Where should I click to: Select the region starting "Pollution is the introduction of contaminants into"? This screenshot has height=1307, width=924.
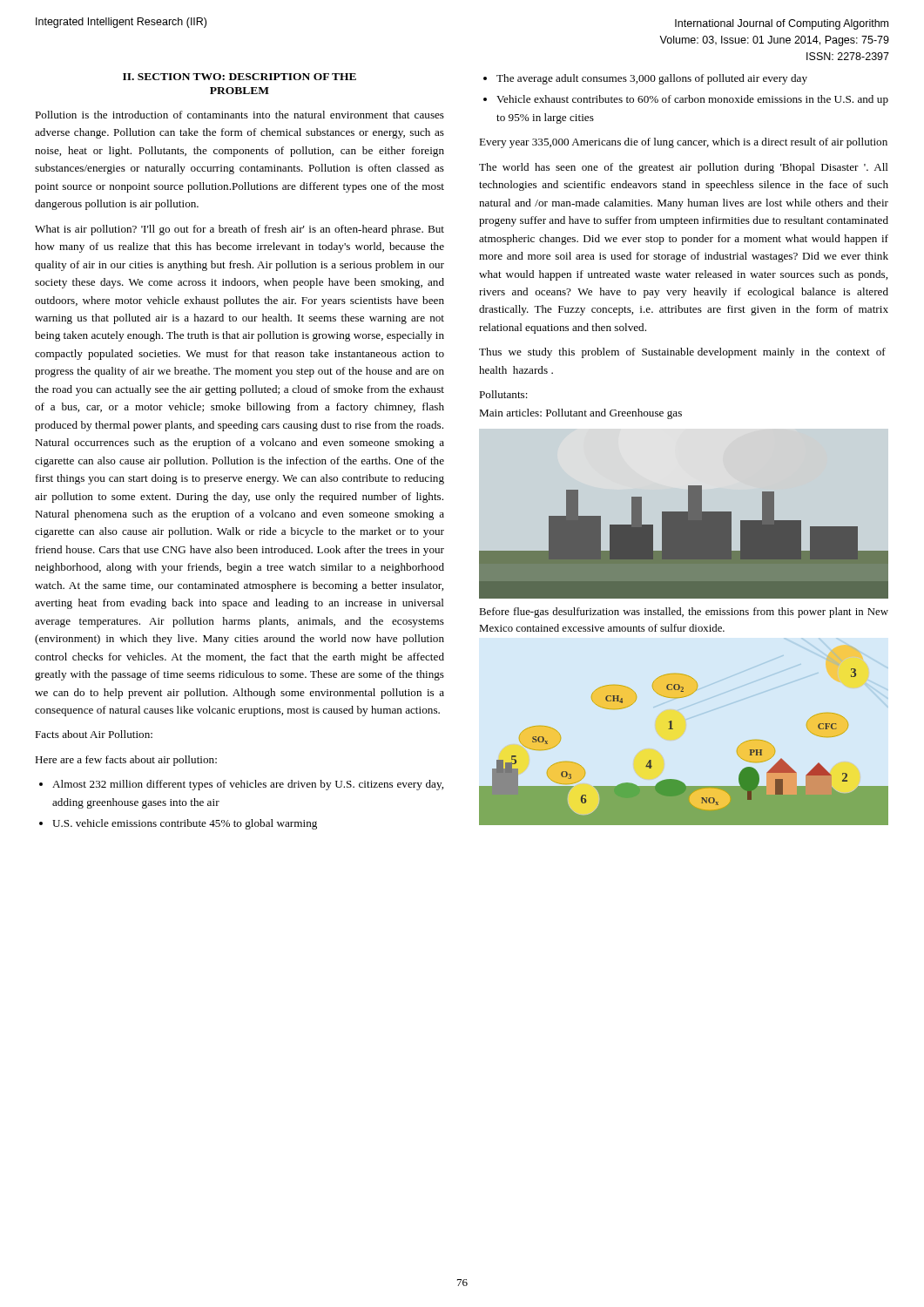click(240, 159)
